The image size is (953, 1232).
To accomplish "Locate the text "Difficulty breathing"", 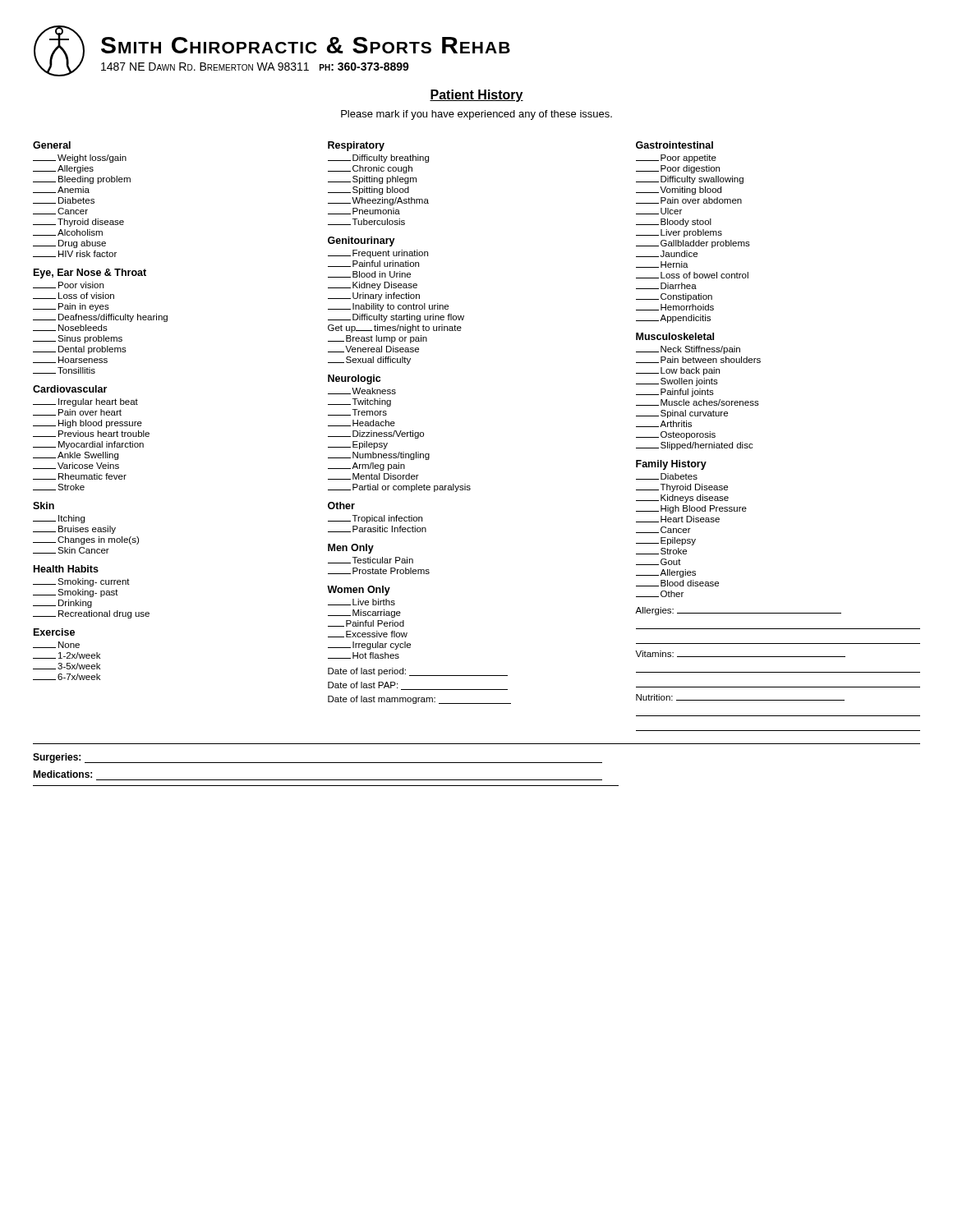I will coord(378,158).
